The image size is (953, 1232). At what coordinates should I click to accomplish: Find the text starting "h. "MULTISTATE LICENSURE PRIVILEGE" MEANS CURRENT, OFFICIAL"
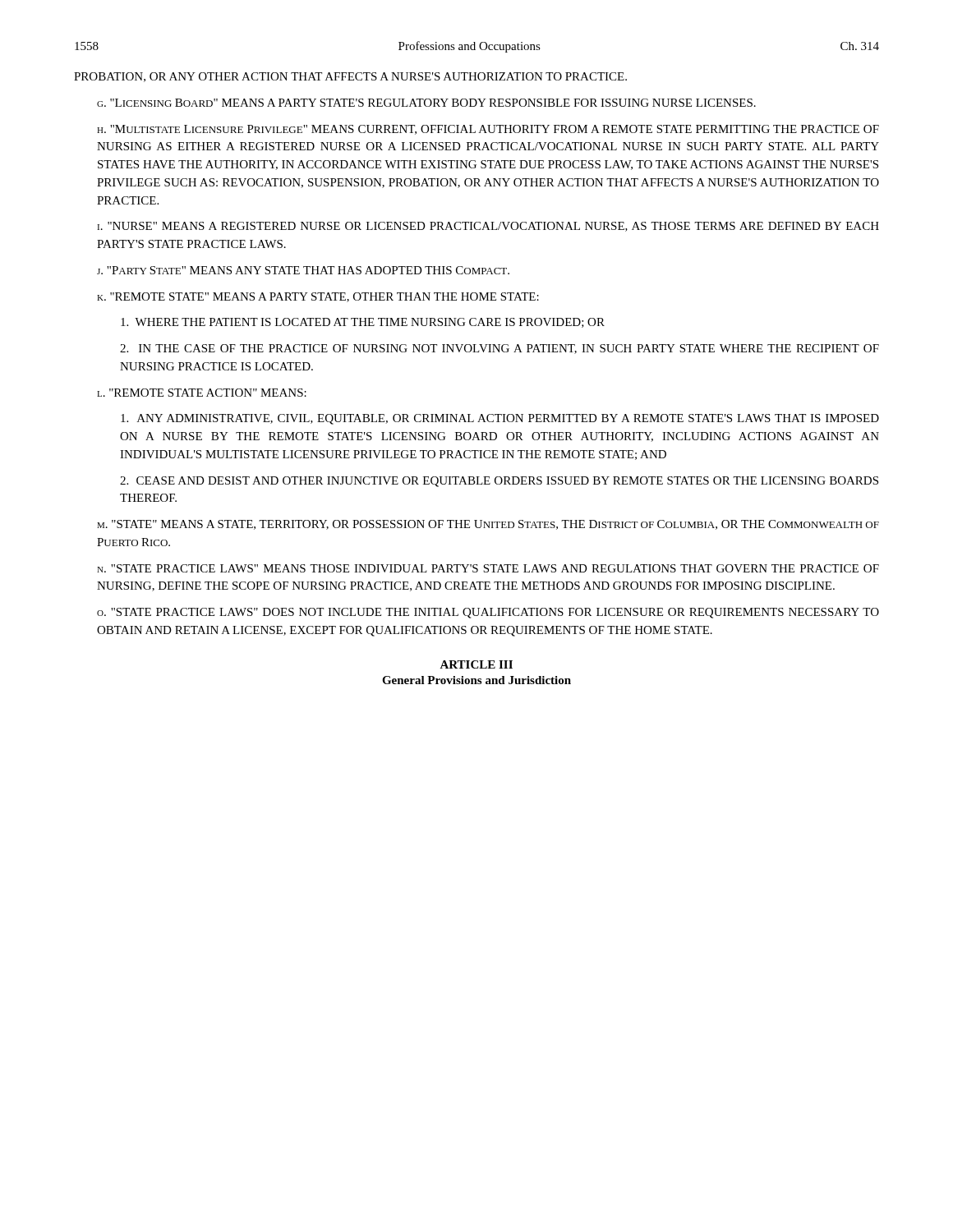pyautogui.click(x=488, y=164)
